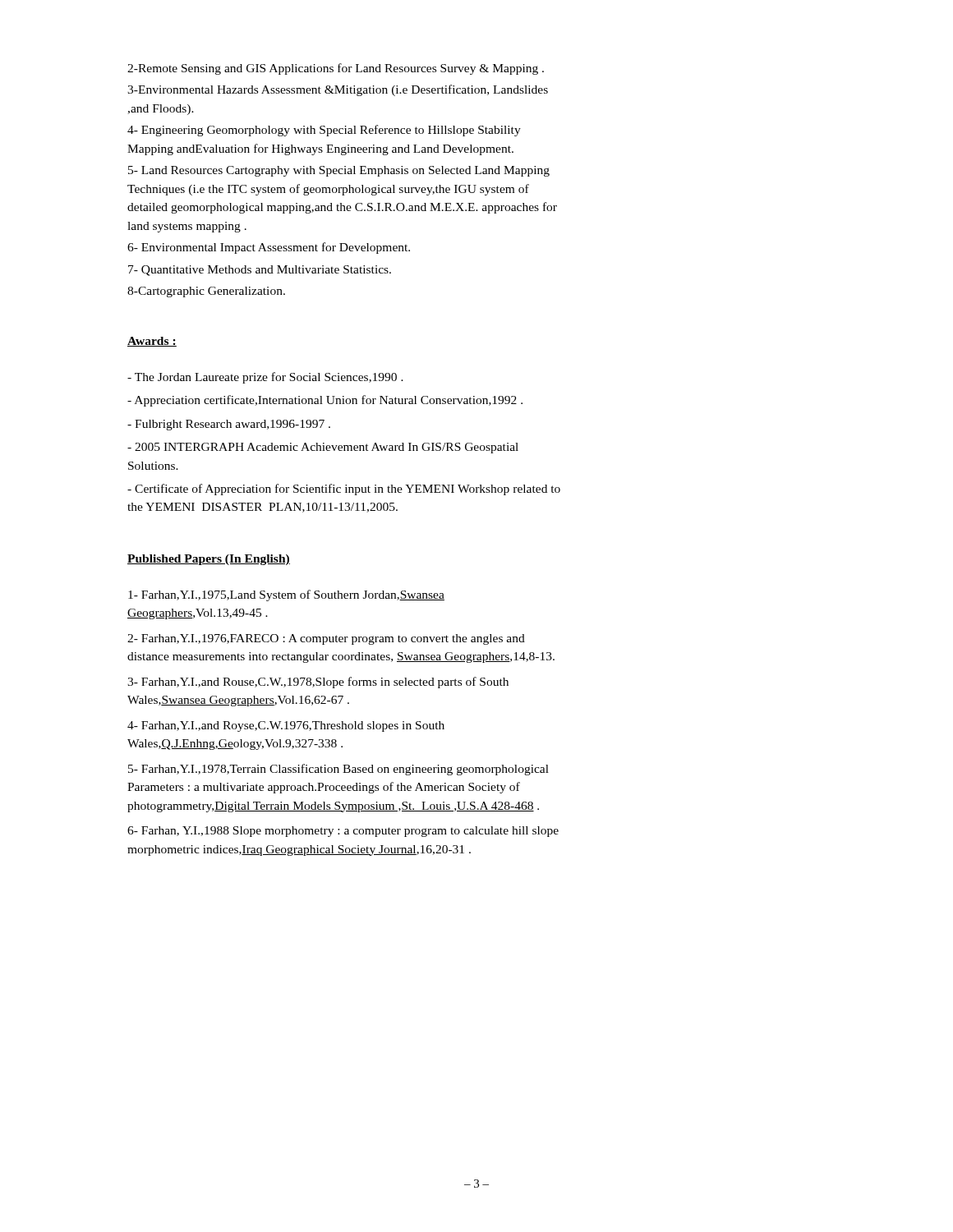Select the passage starting "2- Farhan,Y.I.,1976,FARECO : A computer program to"
Screen dimensions: 1232x953
point(341,647)
